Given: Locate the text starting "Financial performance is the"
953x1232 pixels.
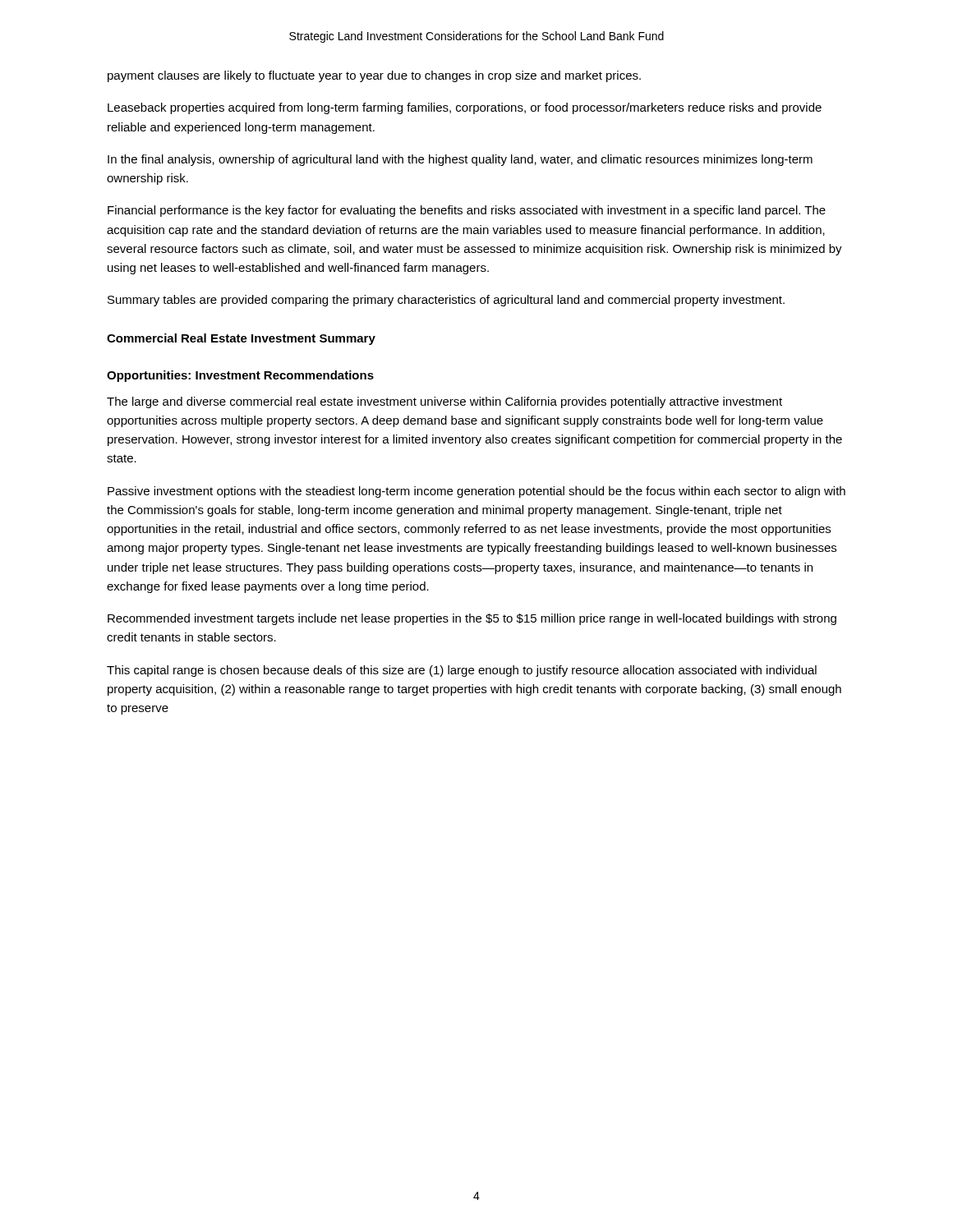Looking at the screenshot, I should tap(474, 239).
